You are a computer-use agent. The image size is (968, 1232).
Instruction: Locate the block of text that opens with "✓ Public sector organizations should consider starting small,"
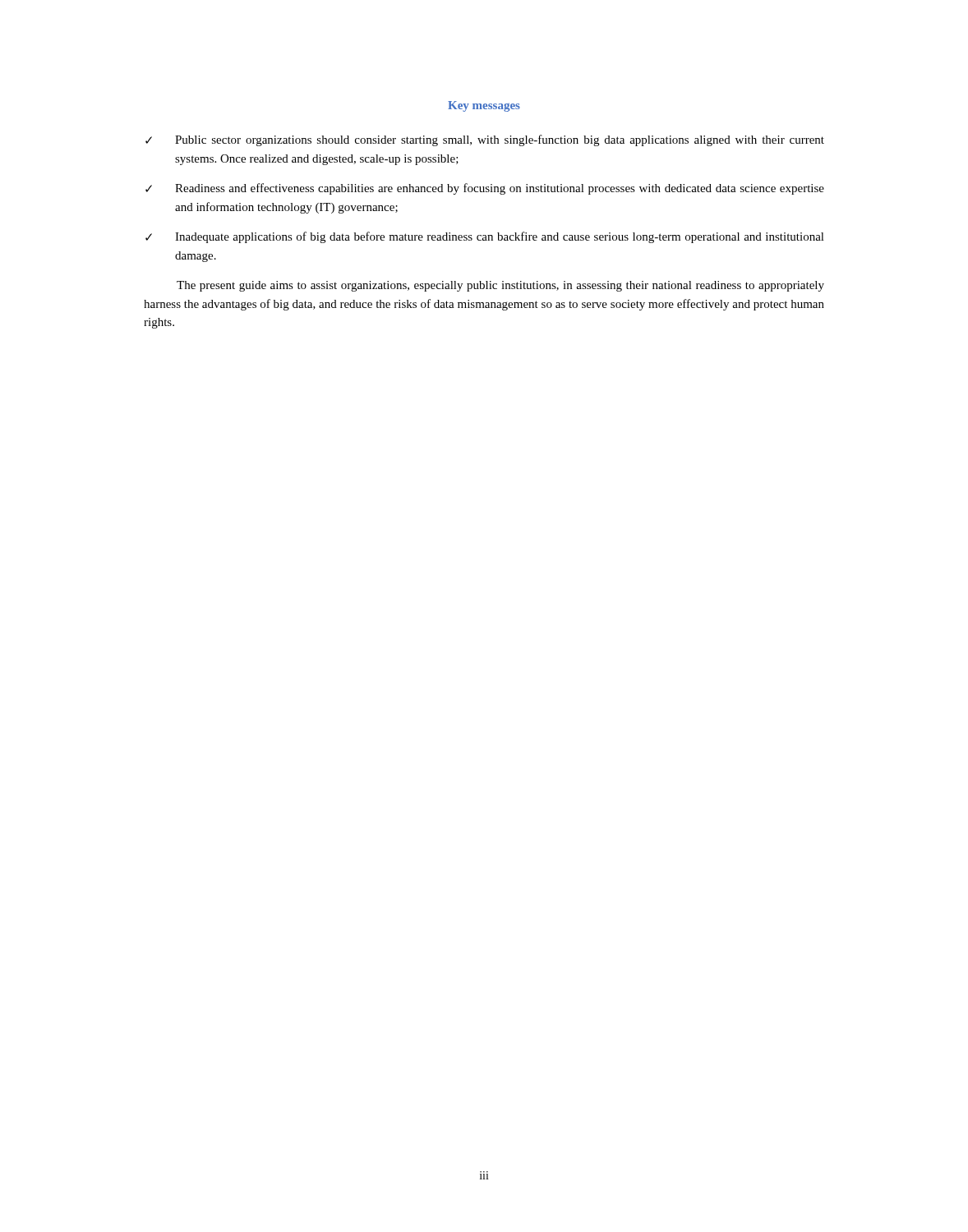pos(484,149)
